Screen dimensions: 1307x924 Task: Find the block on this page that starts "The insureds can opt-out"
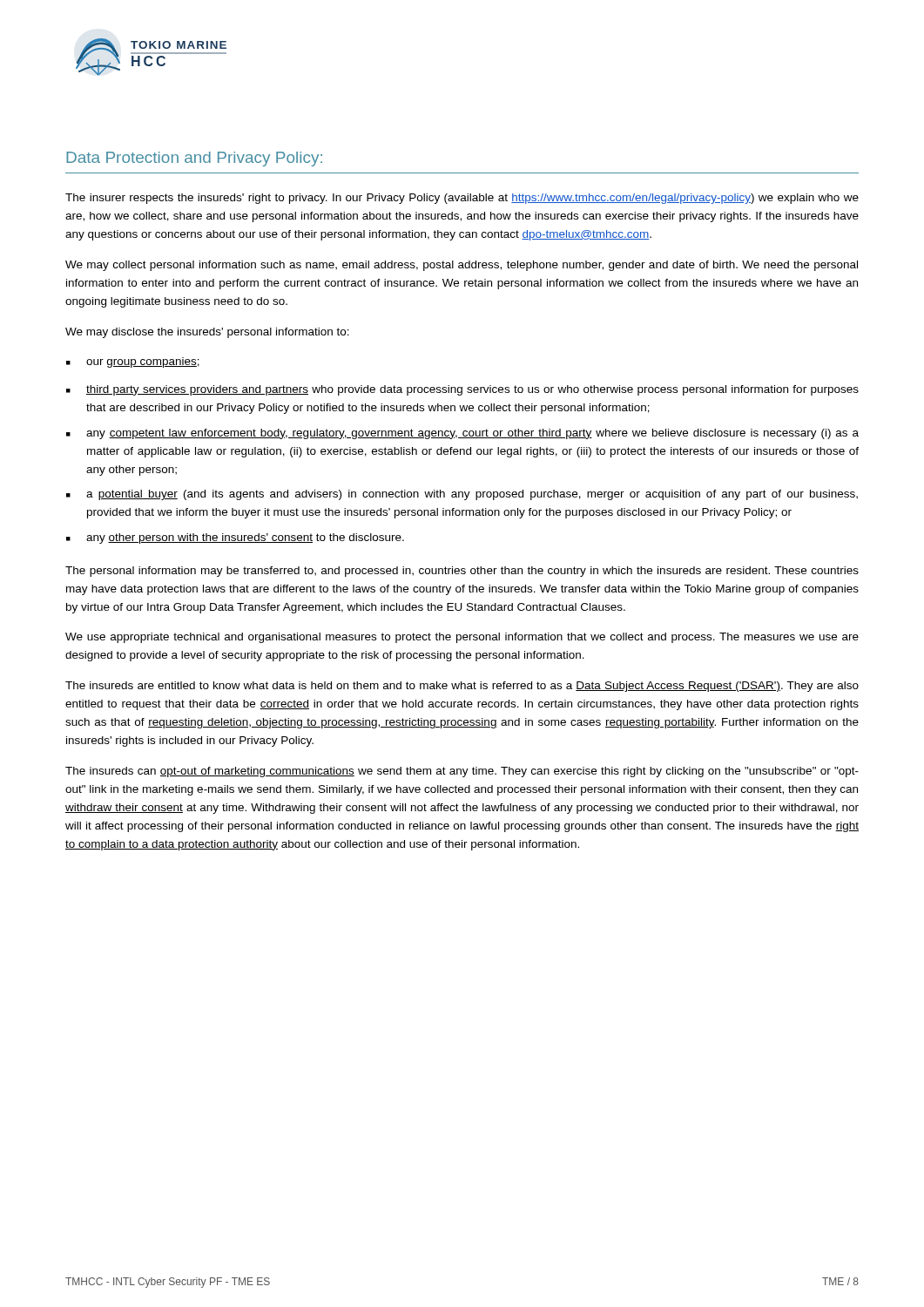coord(462,807)
